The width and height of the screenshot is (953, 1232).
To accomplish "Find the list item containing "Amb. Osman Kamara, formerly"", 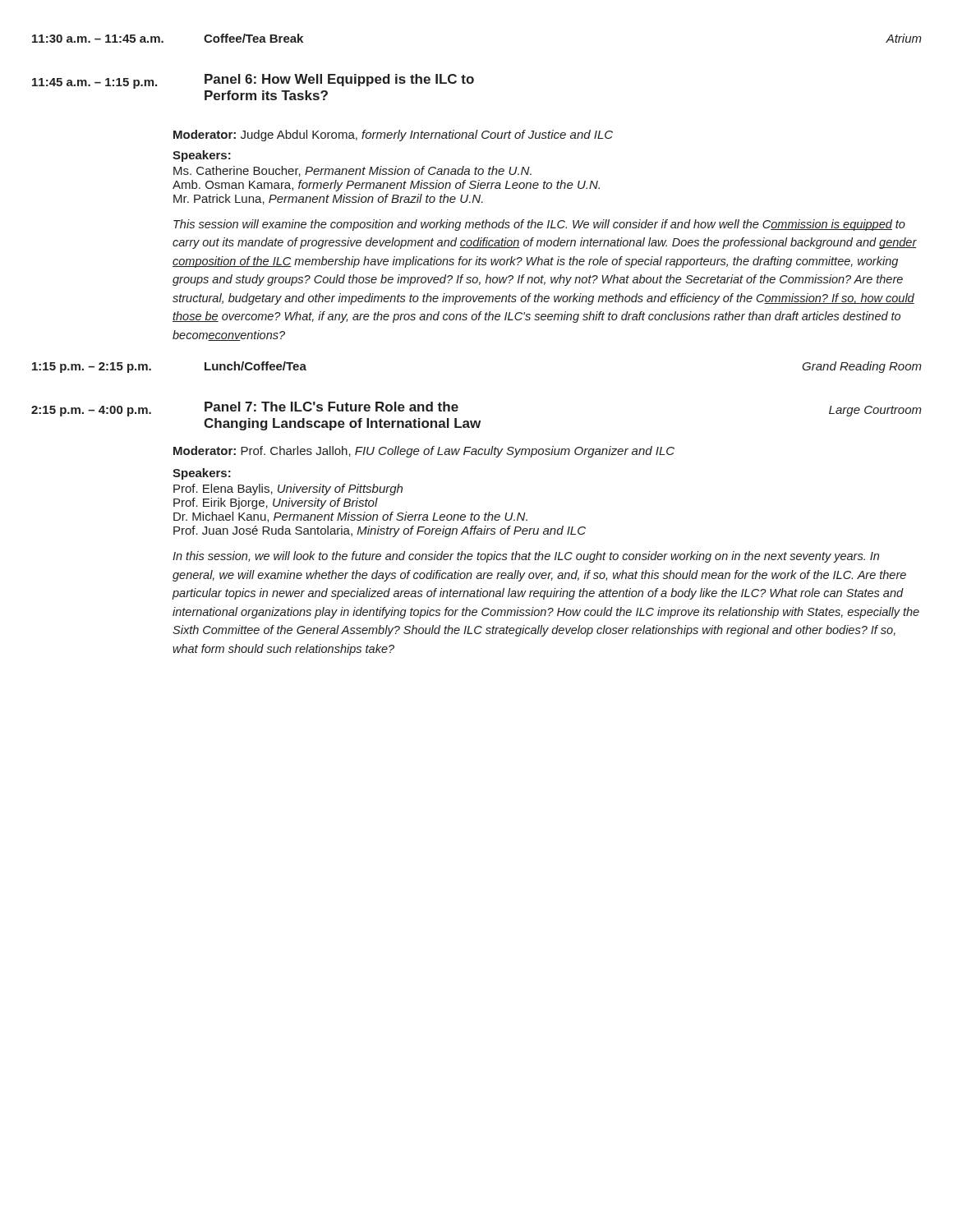I will point(387,184).
